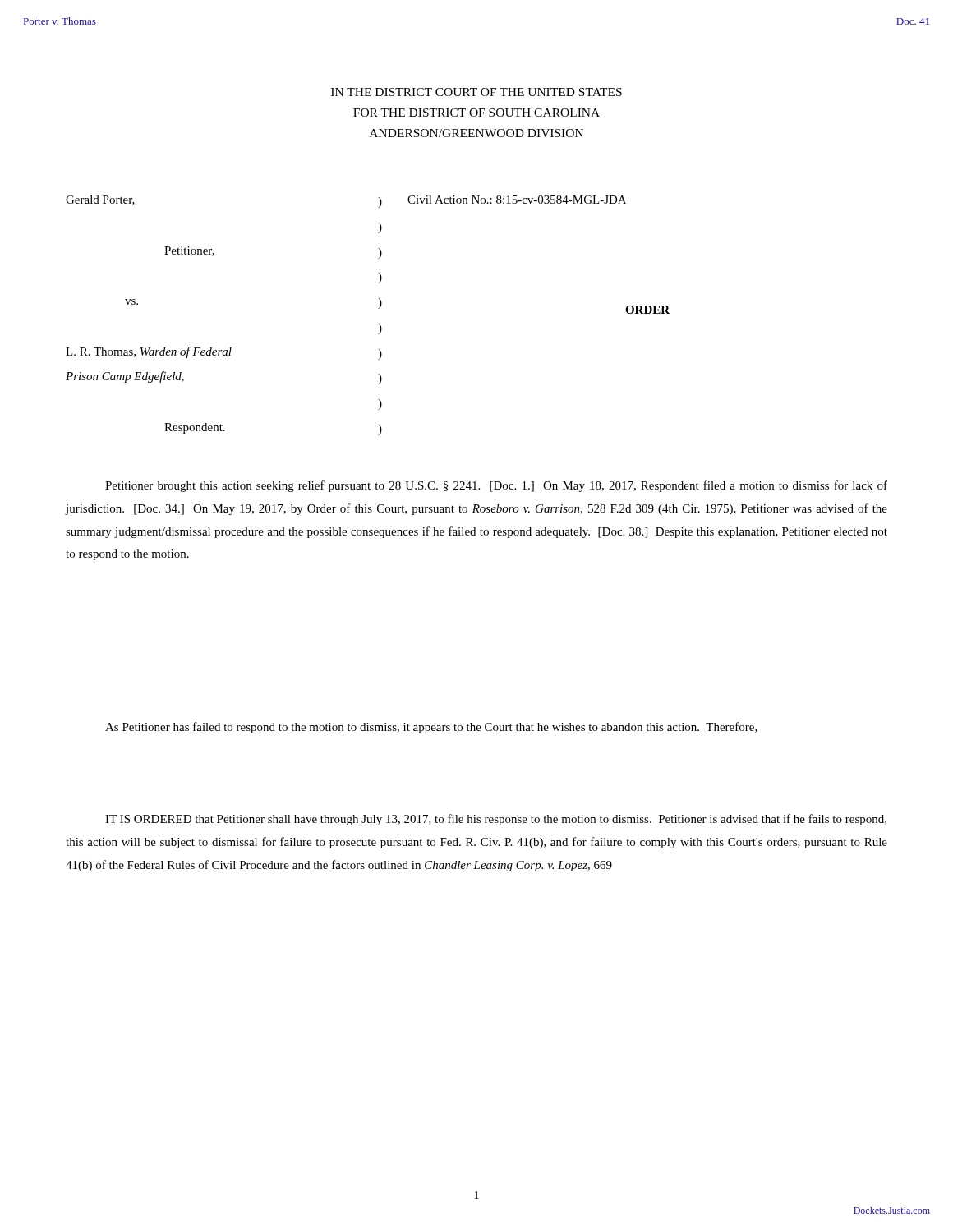The width and height of the screenshot is (953, 1232).
Task: Select the text block that reads "As Petitioner has failed to respond to the"
Action: point(476,728)
